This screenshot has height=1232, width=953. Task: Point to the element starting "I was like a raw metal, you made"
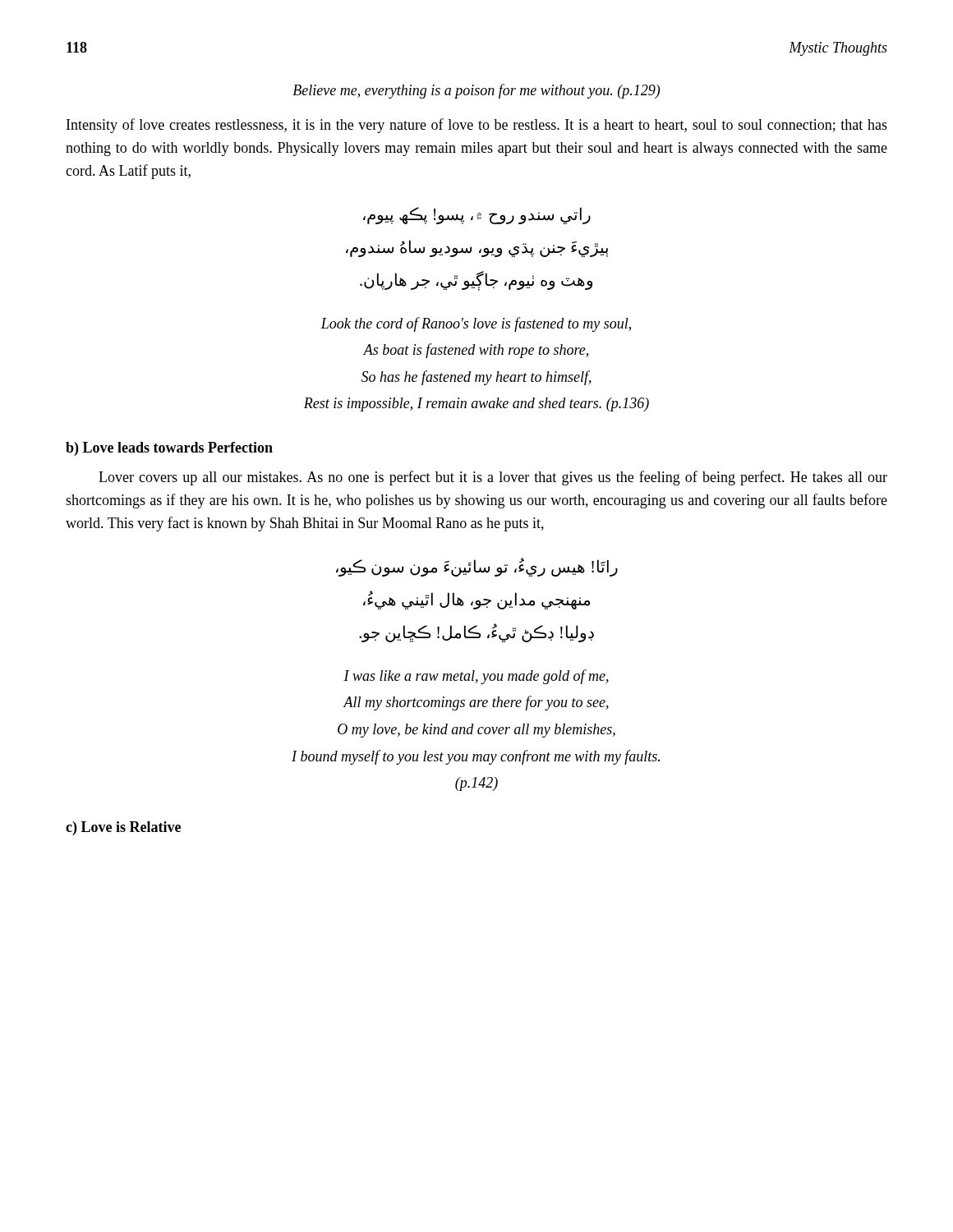476,676
